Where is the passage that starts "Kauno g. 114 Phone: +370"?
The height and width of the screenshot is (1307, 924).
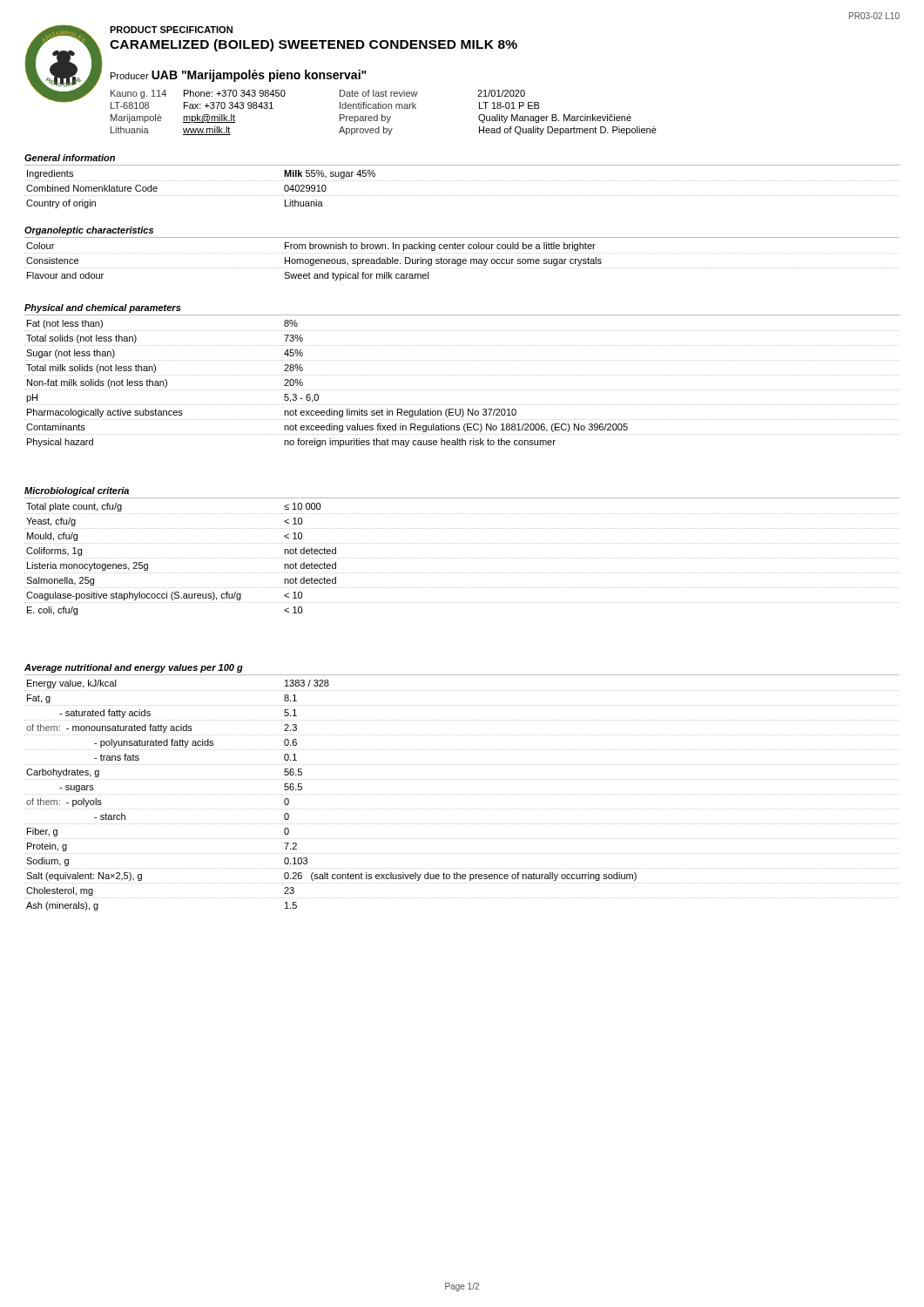(x=505, y=112)
